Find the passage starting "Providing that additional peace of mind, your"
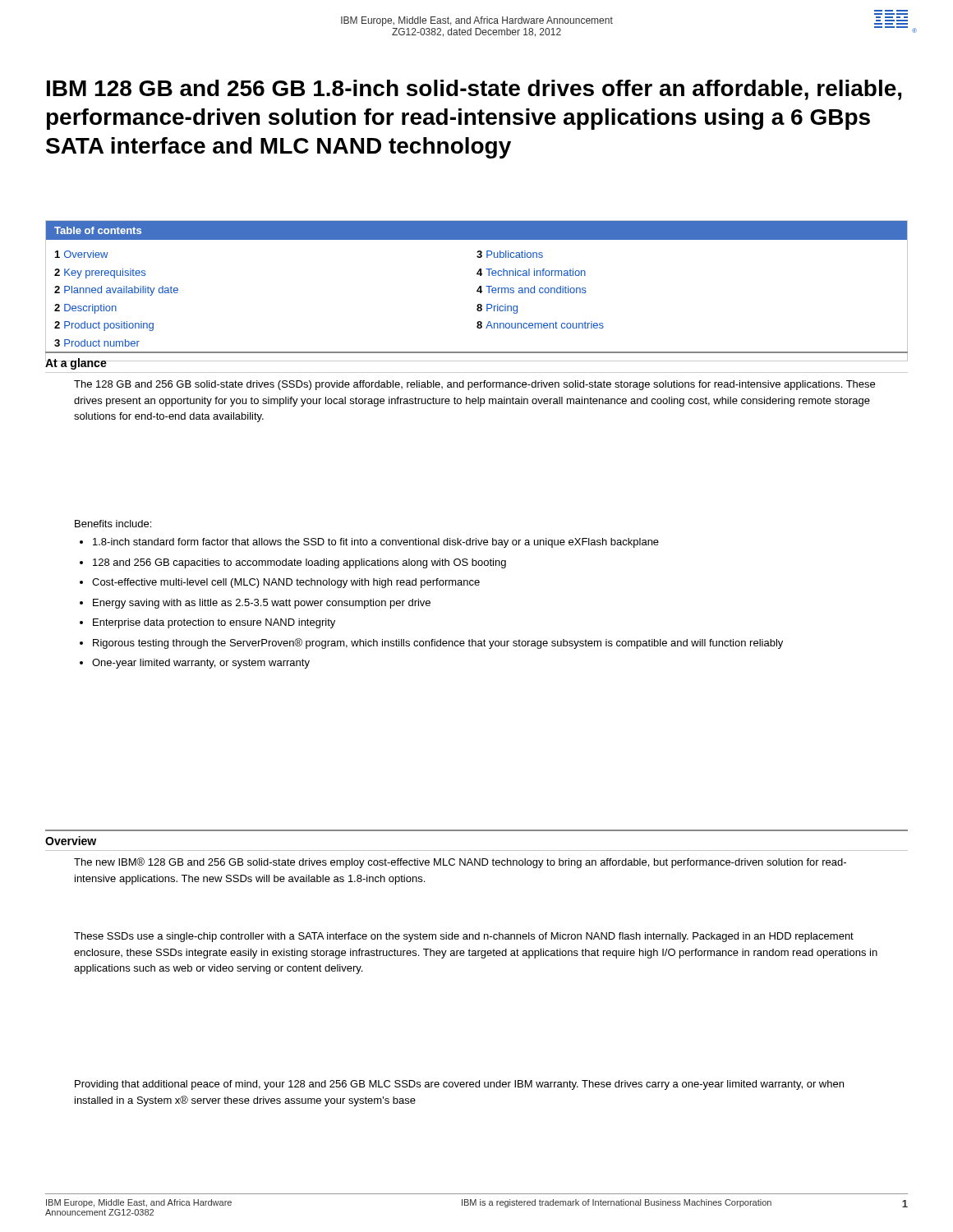The height and width of the screenshot is (1232, 953). pos(459,1092)
